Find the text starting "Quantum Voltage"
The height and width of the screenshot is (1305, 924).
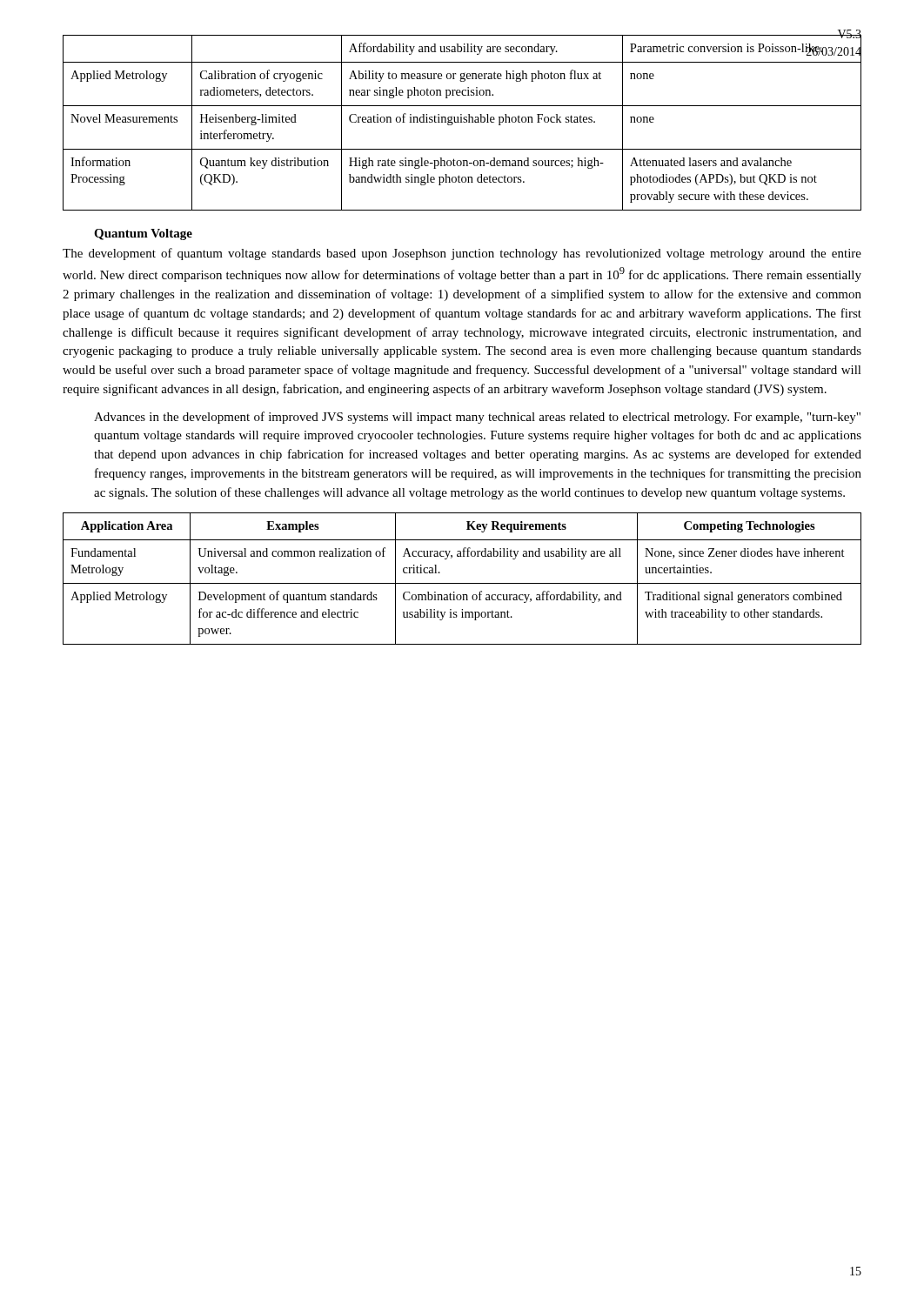143,233
